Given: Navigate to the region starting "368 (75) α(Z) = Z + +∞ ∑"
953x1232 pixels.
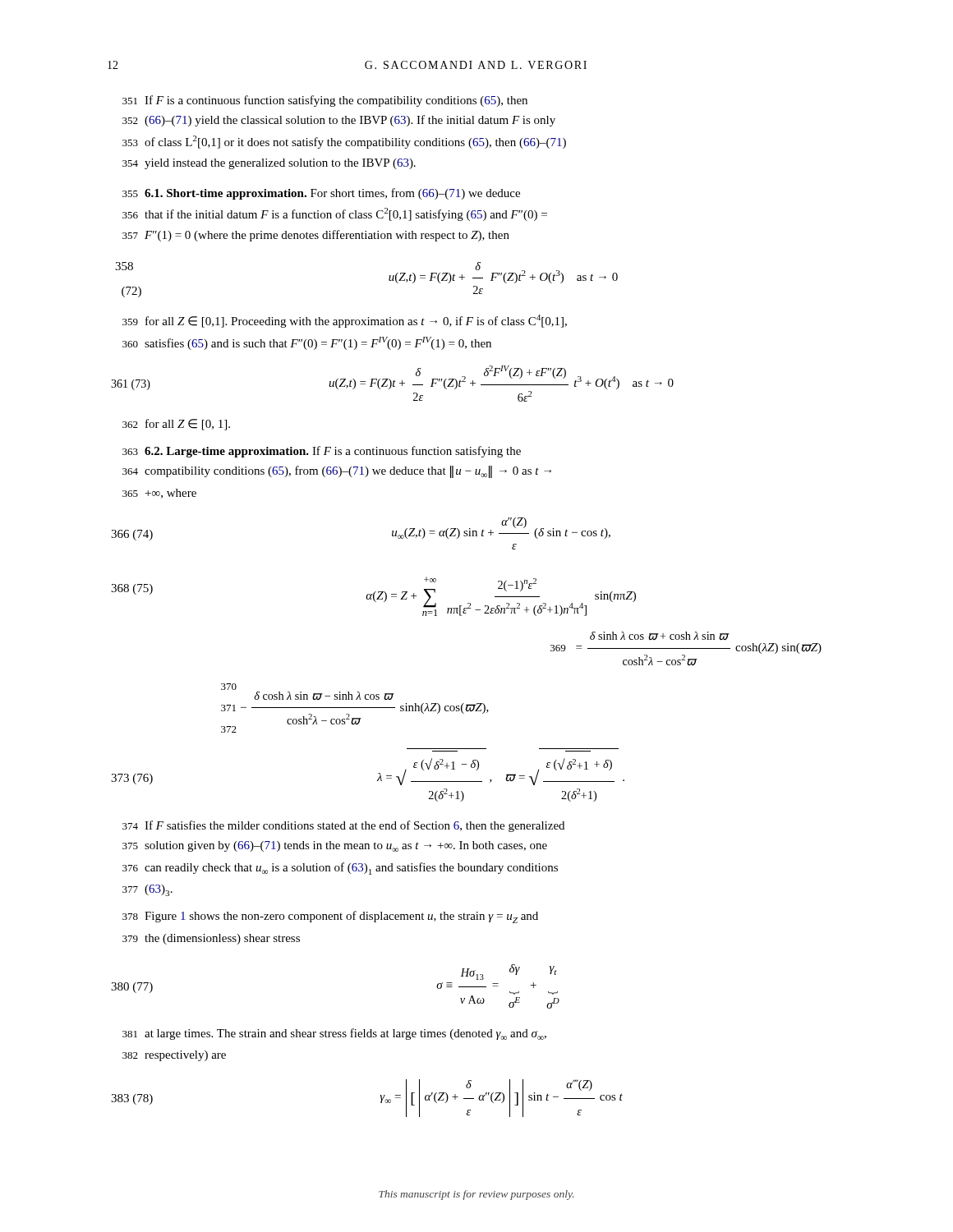Looking at the screenshot, I should coord(373,596).
